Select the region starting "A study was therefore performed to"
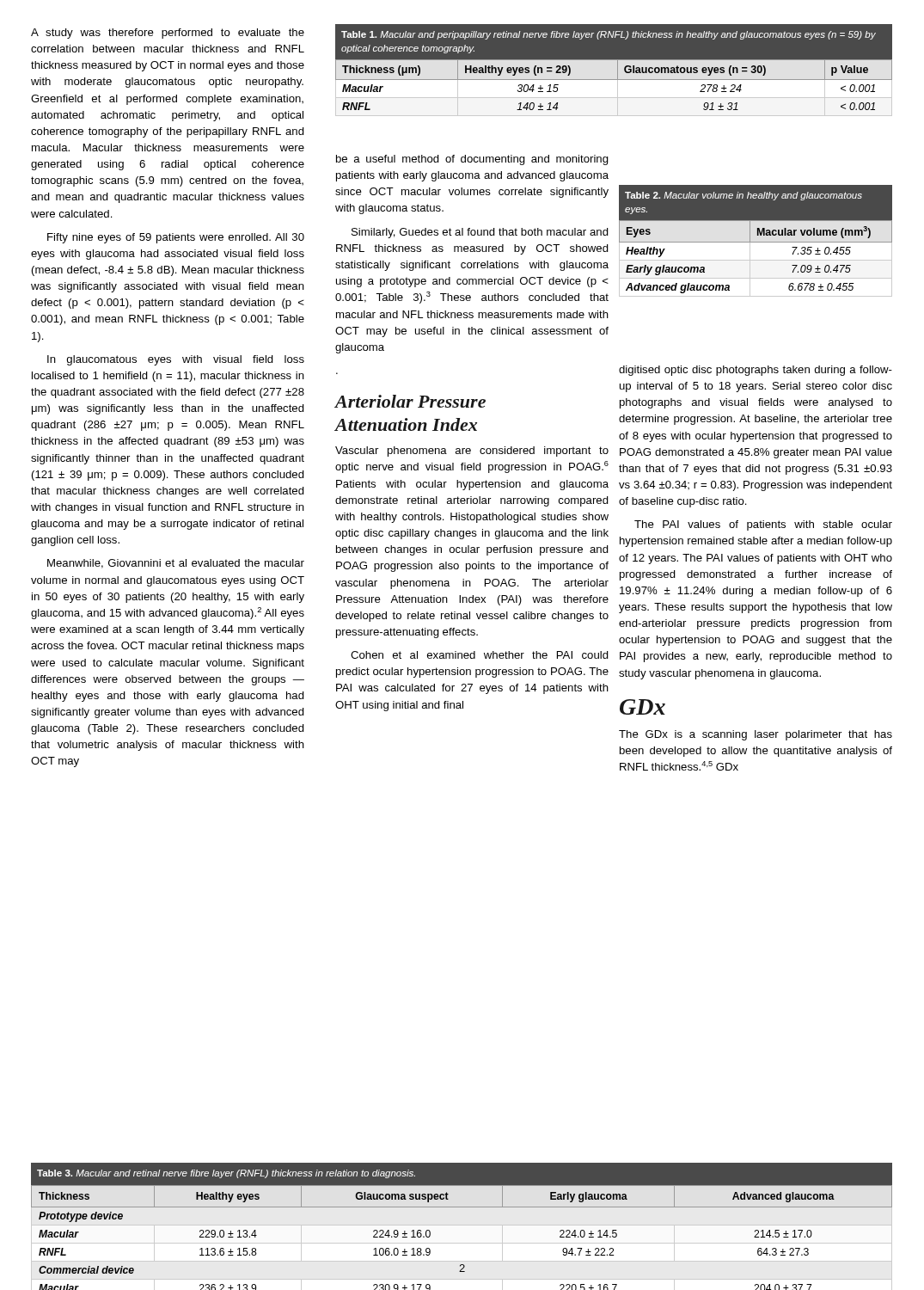 tap(168, 123)
